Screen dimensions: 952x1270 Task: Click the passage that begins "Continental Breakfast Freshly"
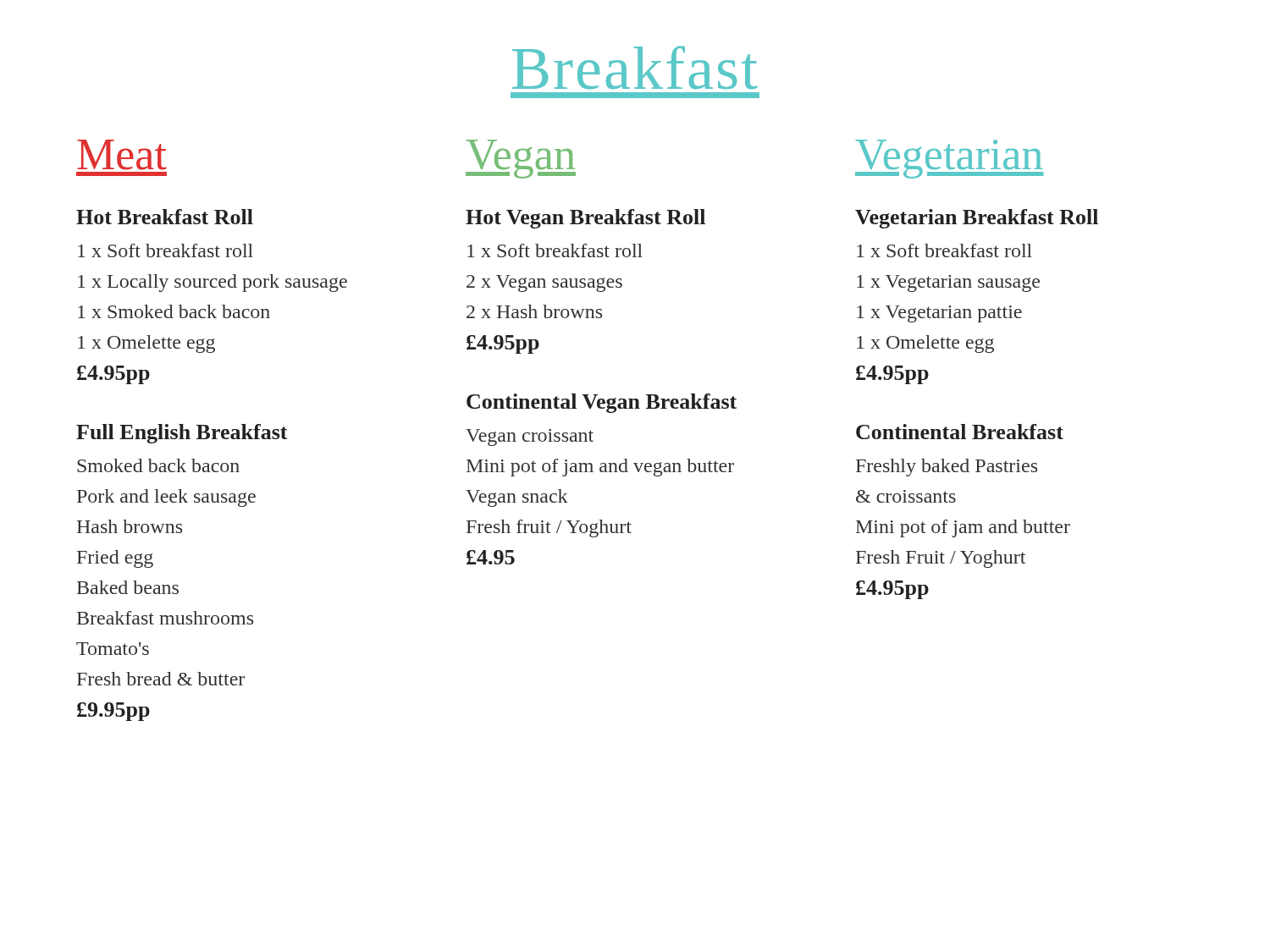[x=1024, y=510]
